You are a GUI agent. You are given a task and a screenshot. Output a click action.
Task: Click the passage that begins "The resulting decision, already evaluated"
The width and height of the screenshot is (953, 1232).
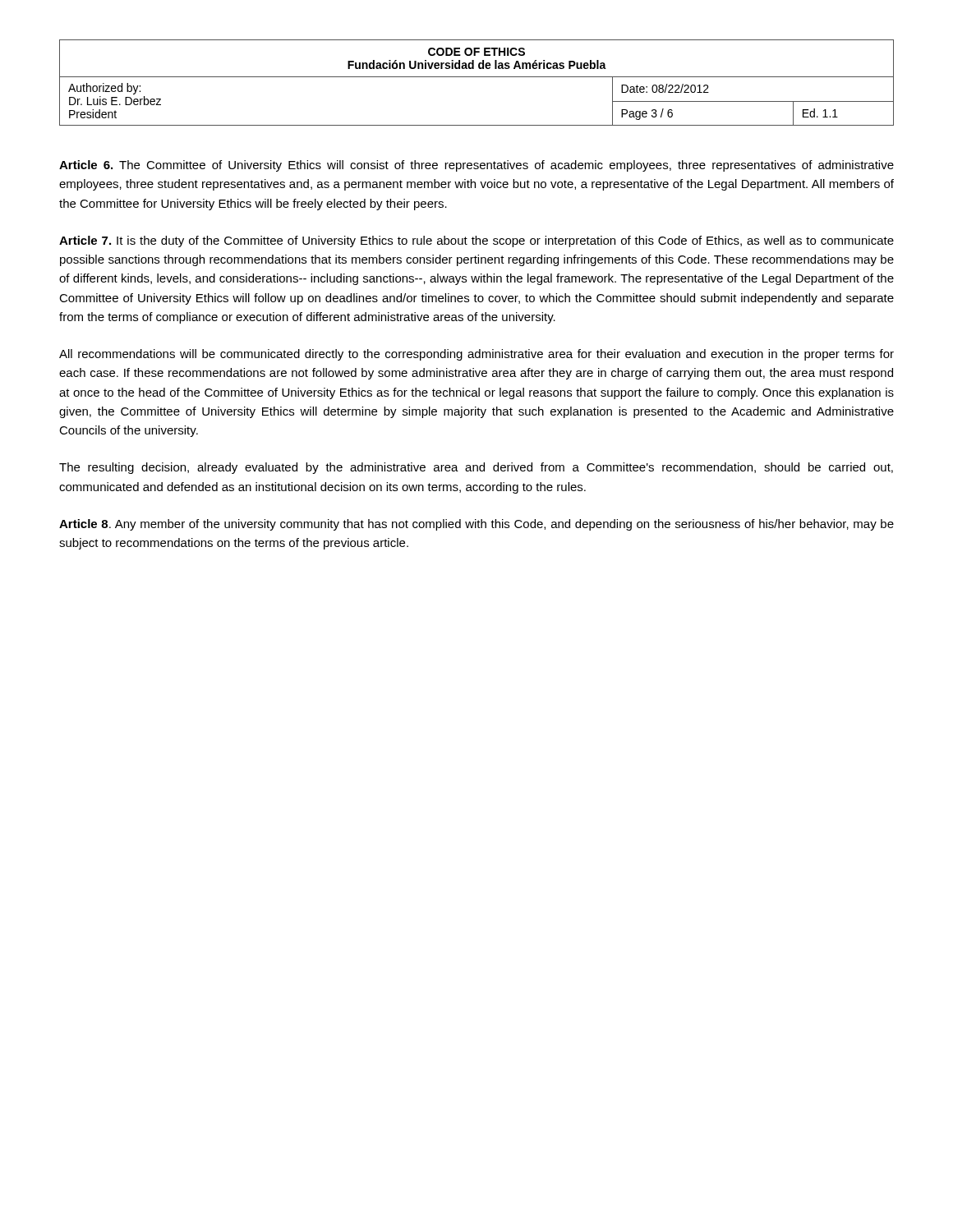pos(476,477)
